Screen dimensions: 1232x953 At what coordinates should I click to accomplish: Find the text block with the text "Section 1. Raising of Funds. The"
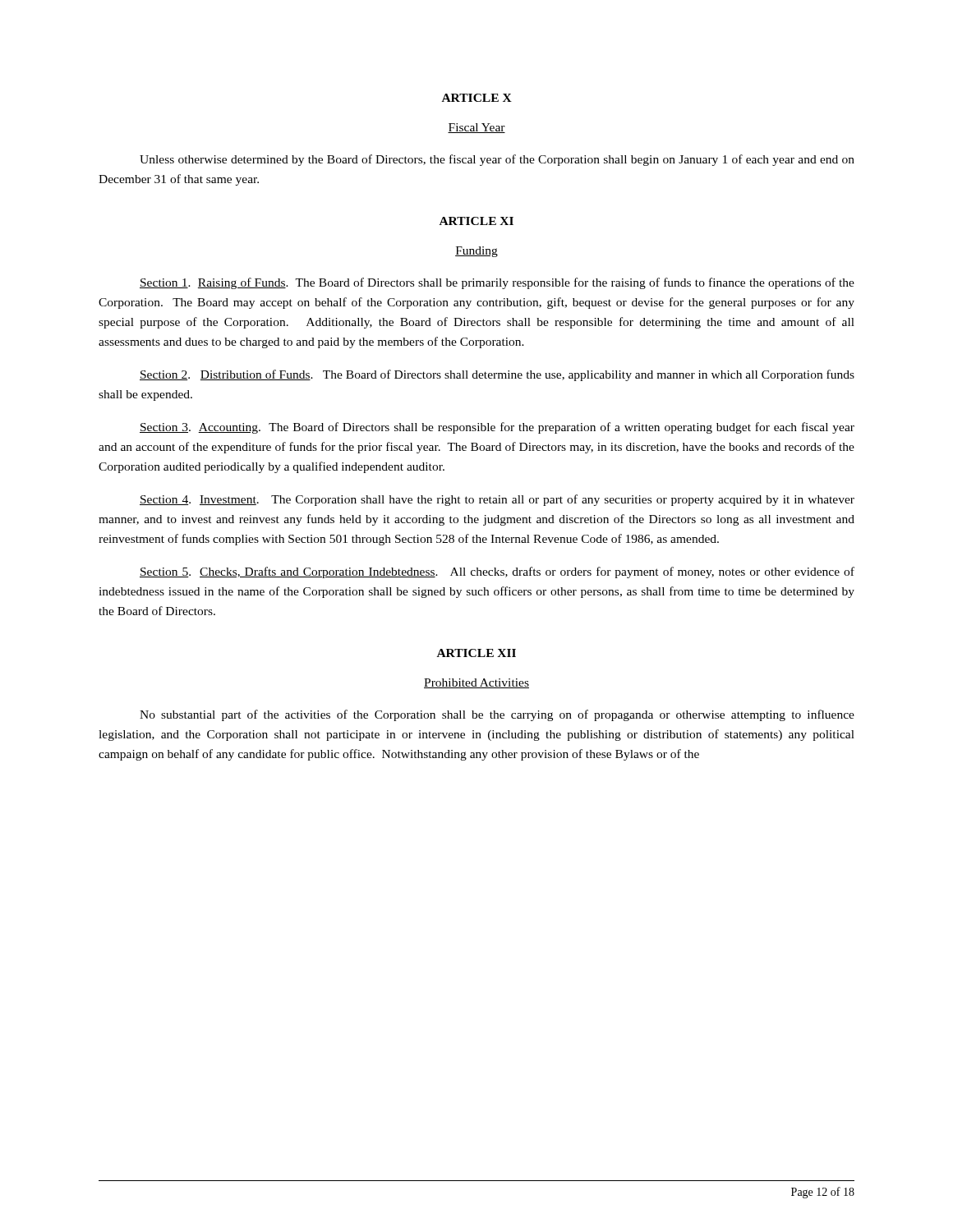tap(476, 312)
